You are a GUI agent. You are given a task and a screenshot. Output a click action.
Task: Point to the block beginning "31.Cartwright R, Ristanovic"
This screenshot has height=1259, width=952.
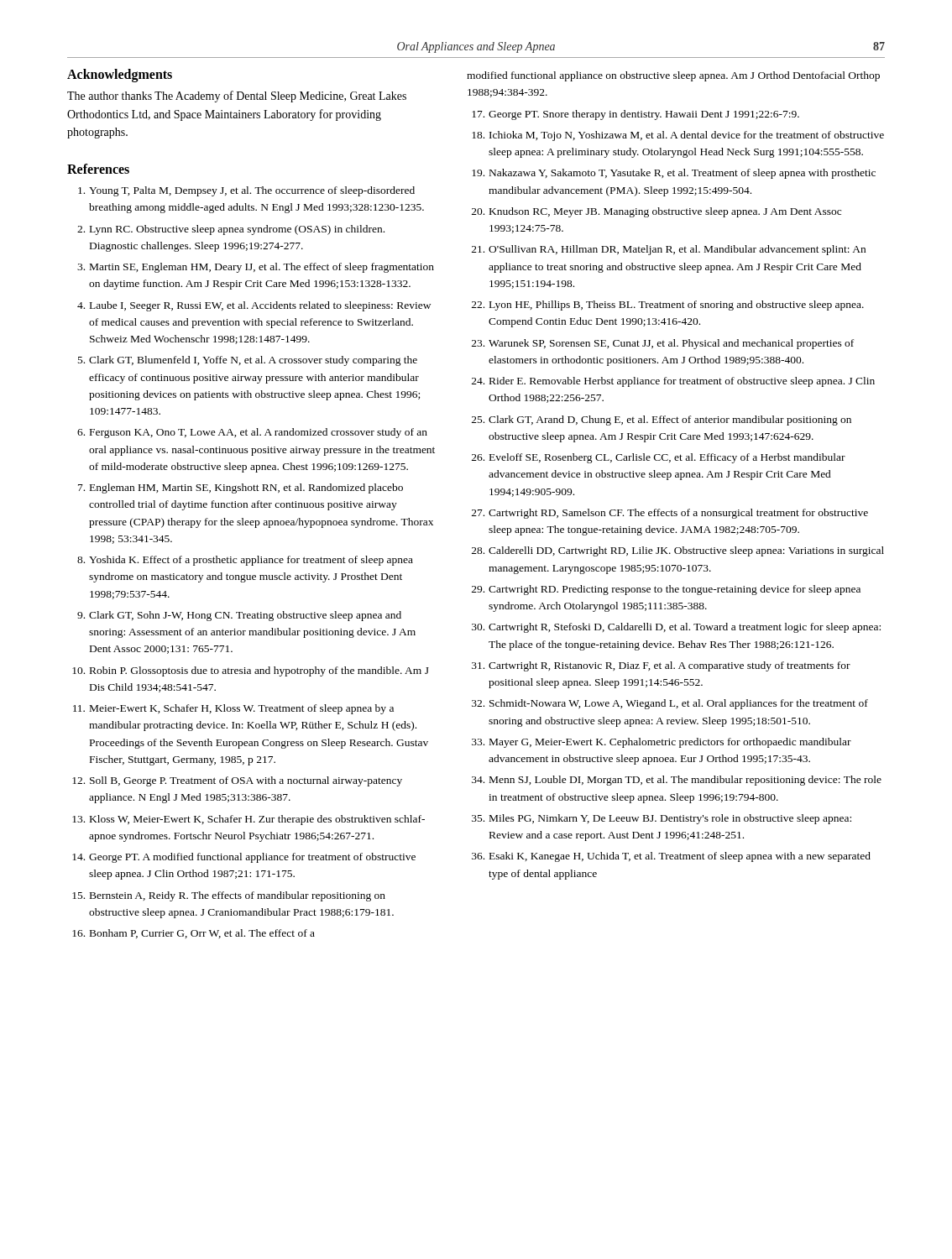676,674
